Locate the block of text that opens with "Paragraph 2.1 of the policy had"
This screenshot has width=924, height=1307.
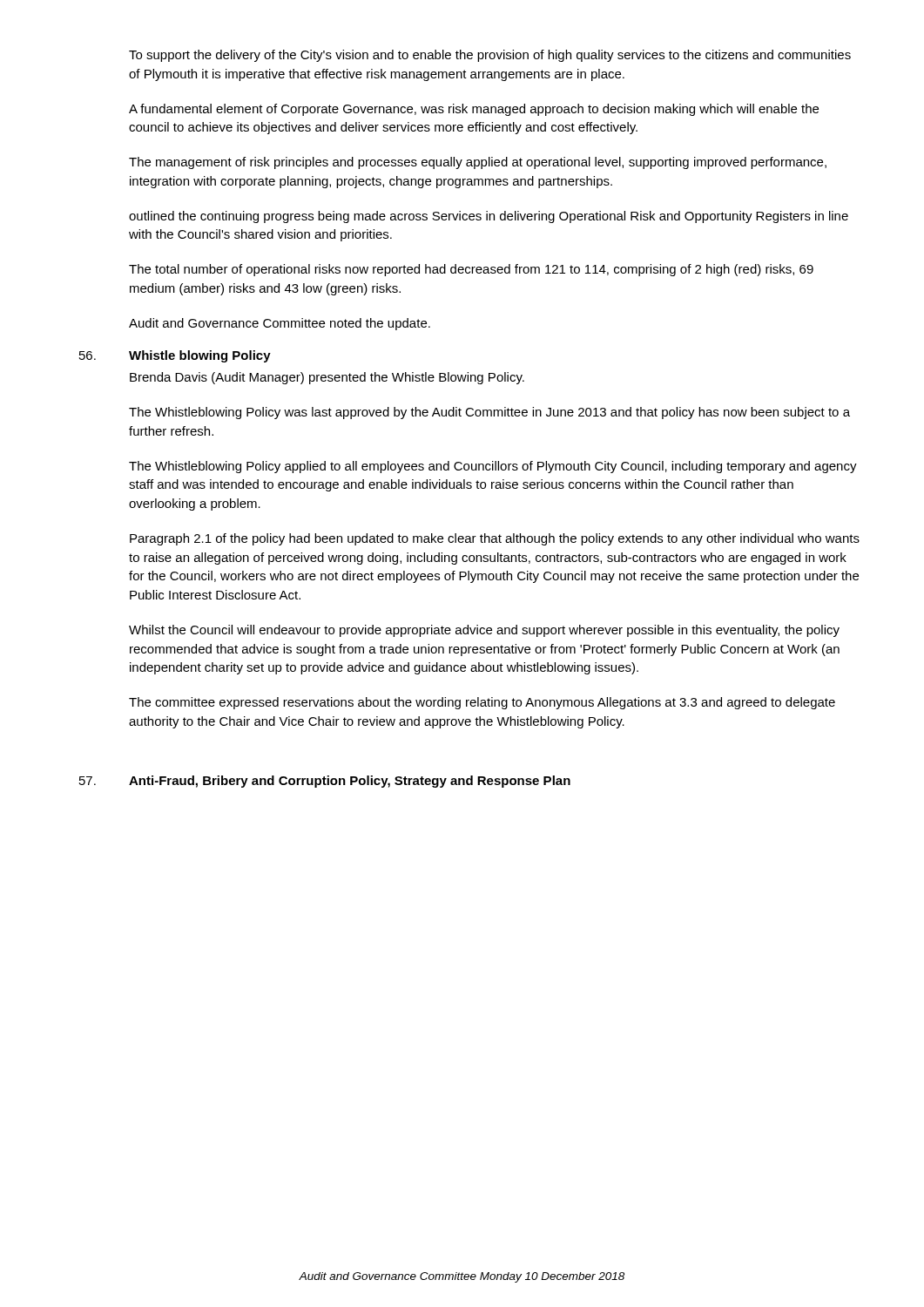pyautogui.click(x=494, y=566)
